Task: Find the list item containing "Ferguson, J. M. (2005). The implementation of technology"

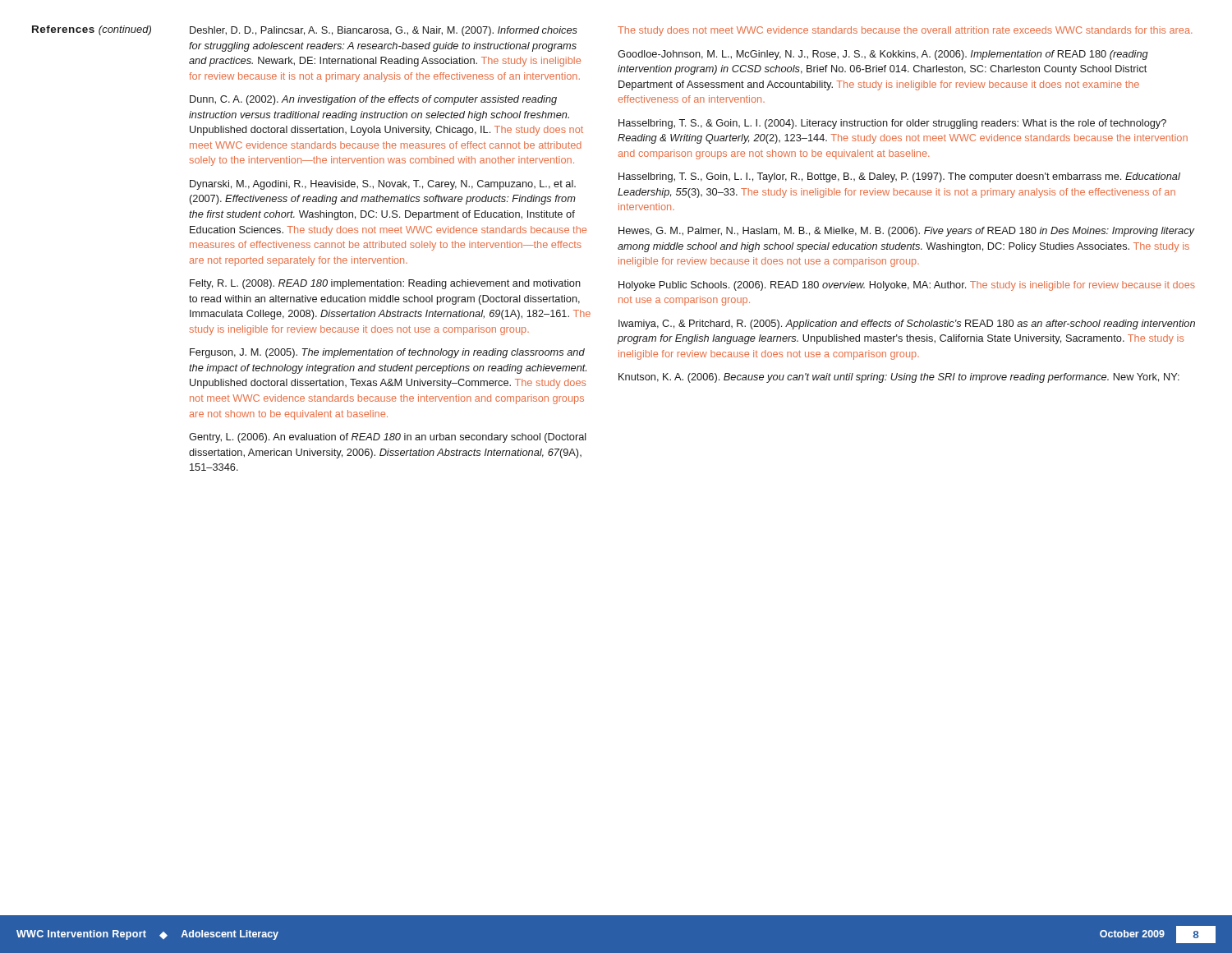Action: 388,383
